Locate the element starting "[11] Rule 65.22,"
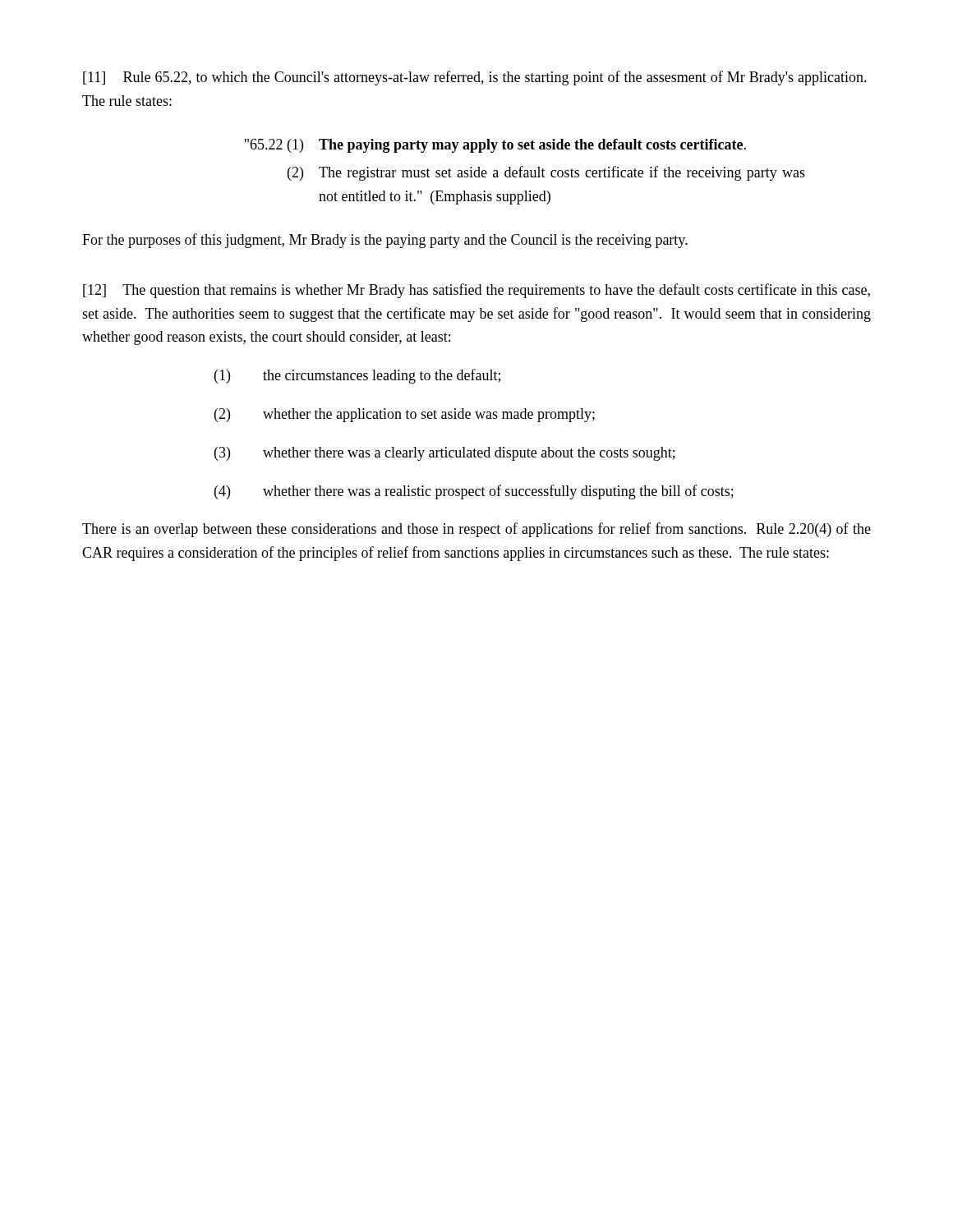The image size is (953, 1232). click(x=476, y=89)
